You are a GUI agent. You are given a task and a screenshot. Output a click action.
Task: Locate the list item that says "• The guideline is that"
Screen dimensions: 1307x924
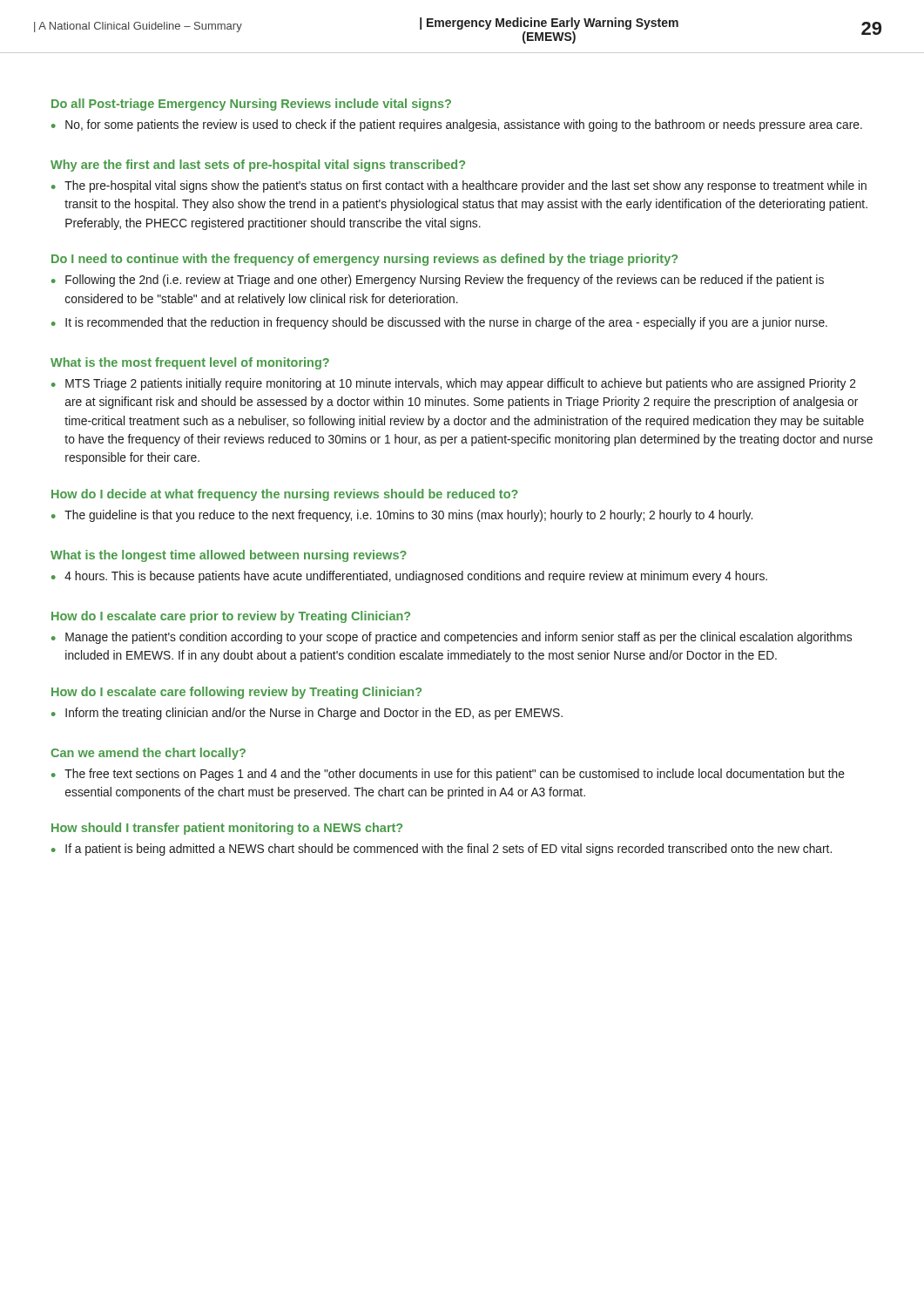tap(462, 517)
